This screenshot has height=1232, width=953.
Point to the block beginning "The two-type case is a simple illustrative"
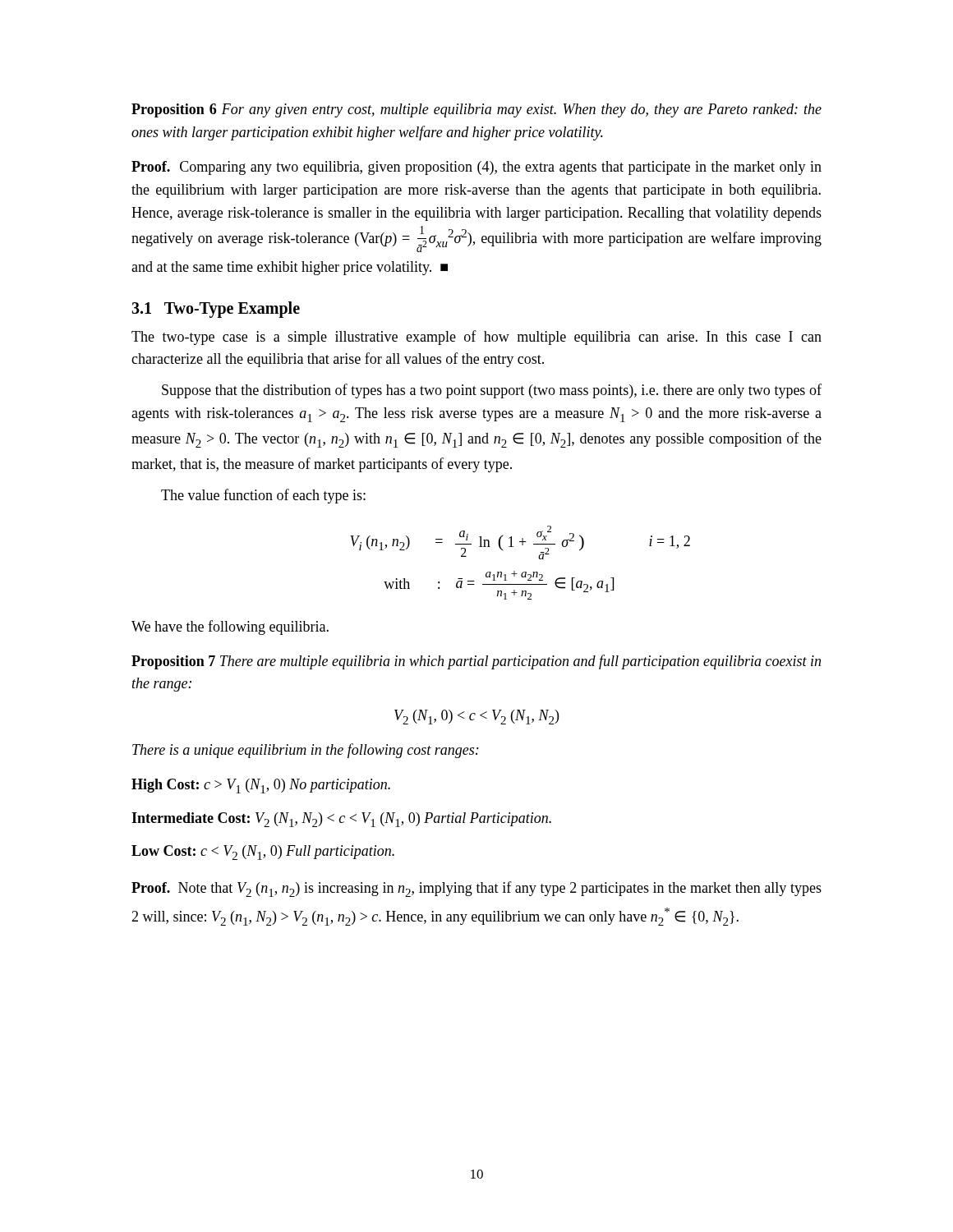476,417
